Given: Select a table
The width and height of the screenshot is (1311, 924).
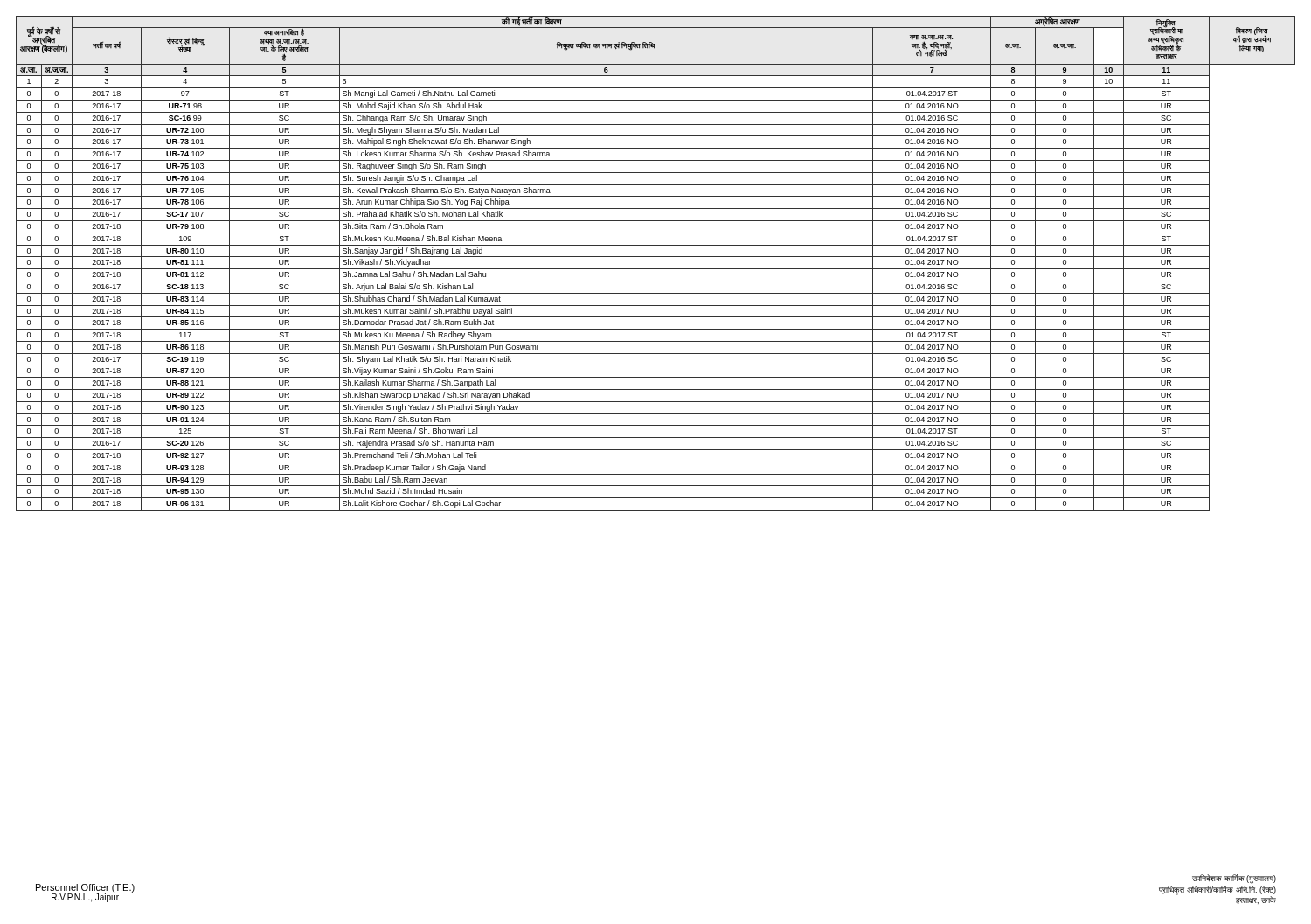Looking at the screenshot, I should 656,263.
